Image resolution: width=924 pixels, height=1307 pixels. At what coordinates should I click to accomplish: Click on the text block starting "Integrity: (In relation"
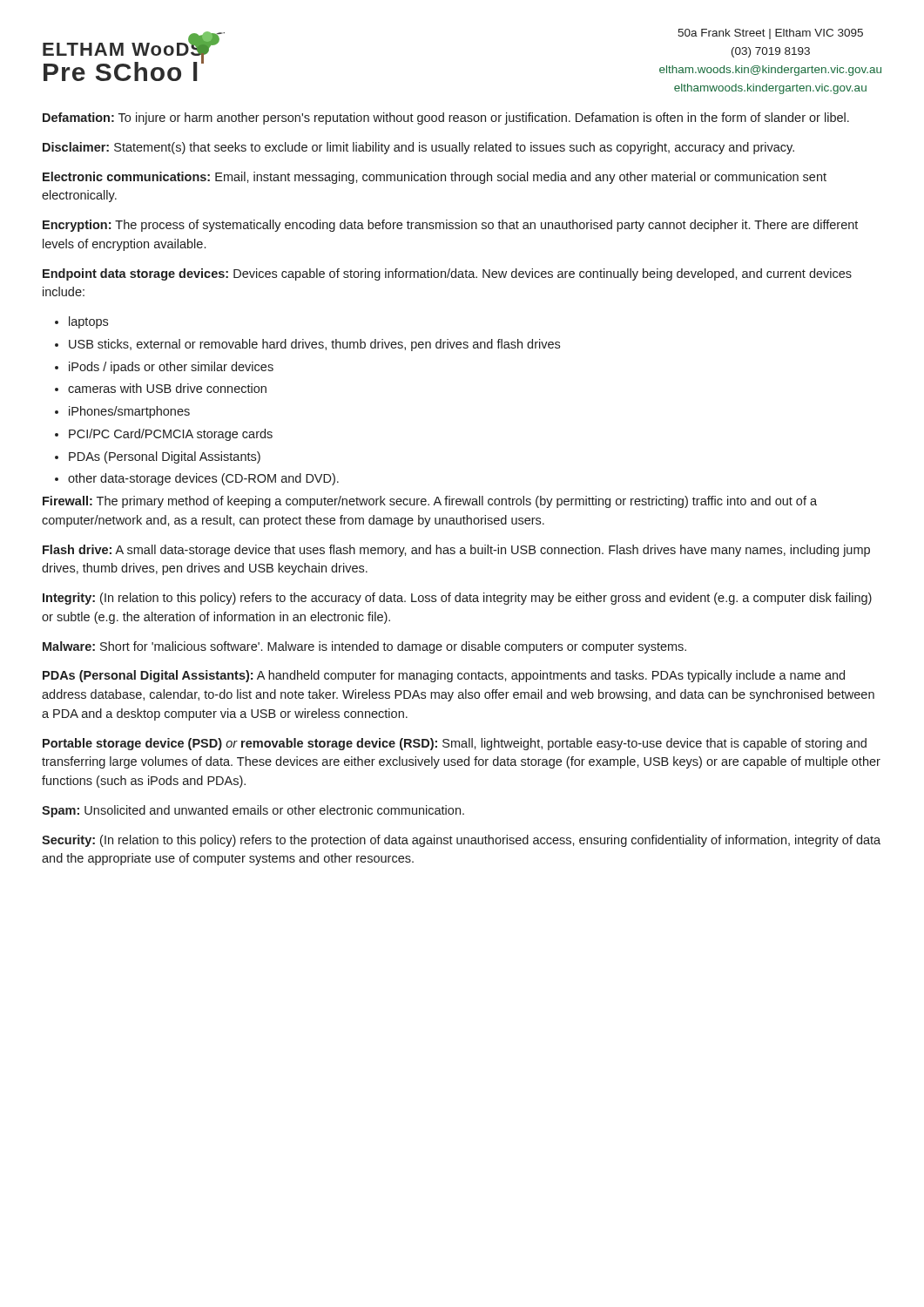[462, 608]
